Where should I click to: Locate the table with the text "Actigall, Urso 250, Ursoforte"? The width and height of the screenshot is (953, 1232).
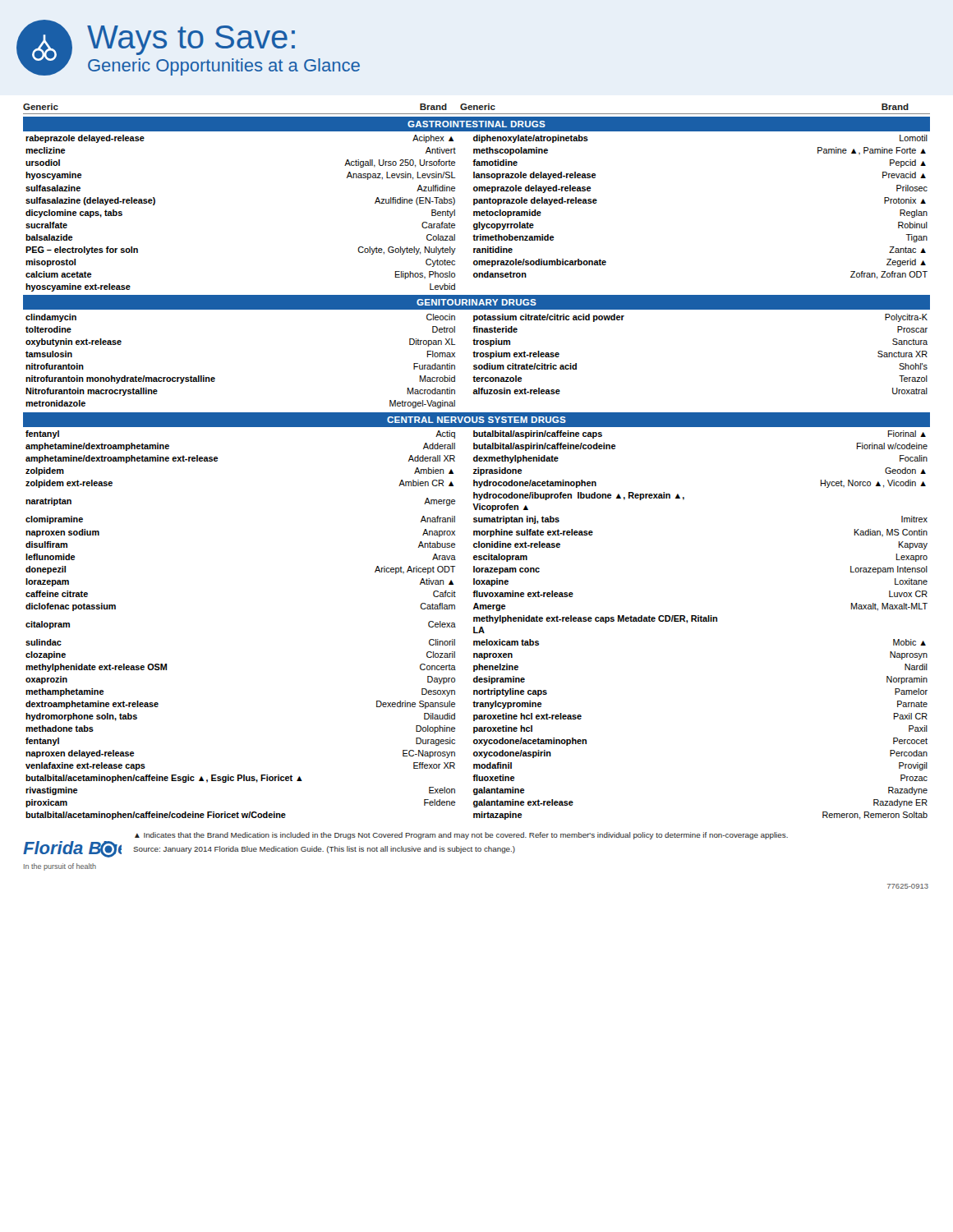click(x=476, y=212)
